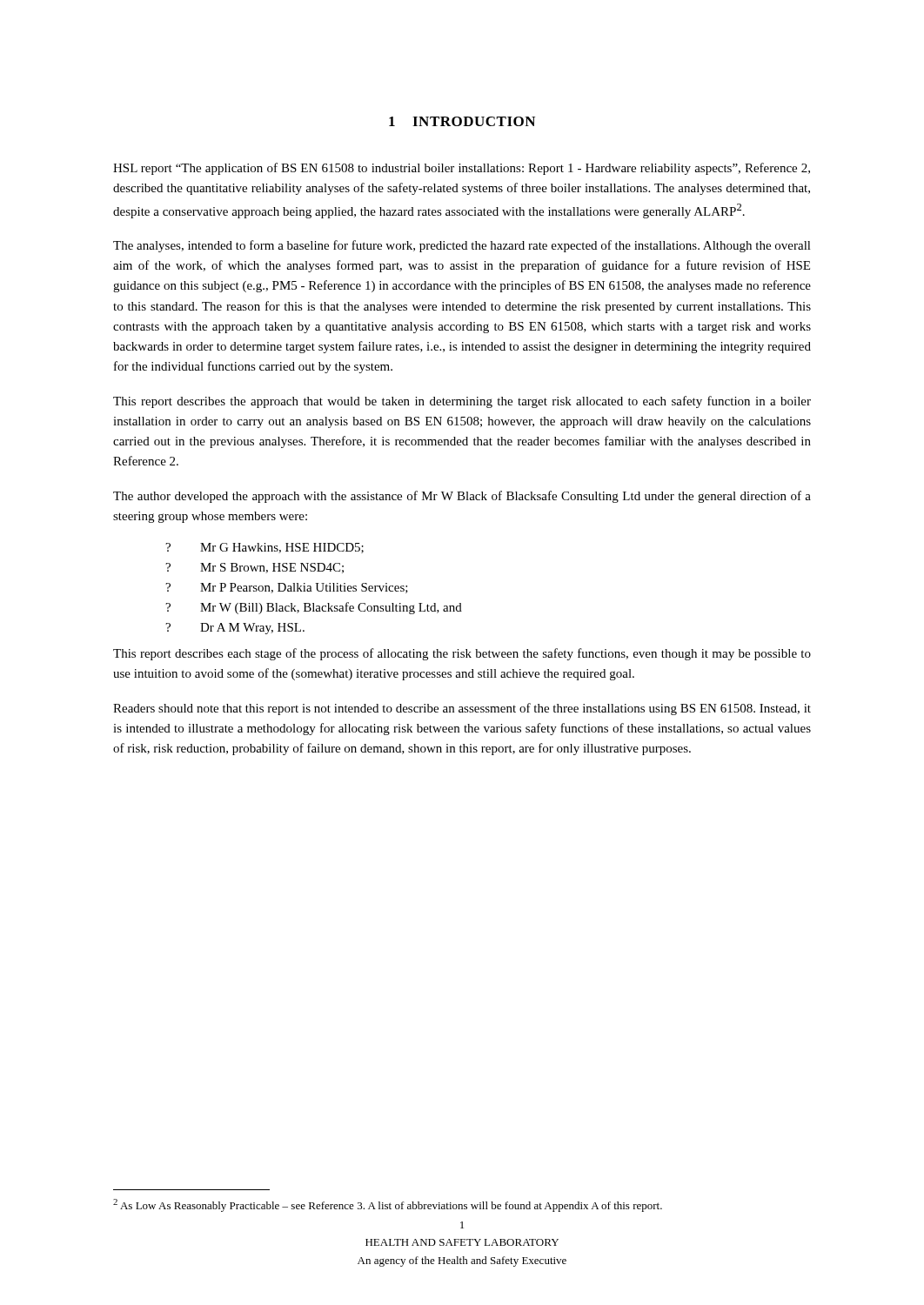Screen dimensions: 1305x924
Task: Locate the text block with the text "HSL report “The application of BS EN"
Action: pyautogui.click(x=462, y=189)
